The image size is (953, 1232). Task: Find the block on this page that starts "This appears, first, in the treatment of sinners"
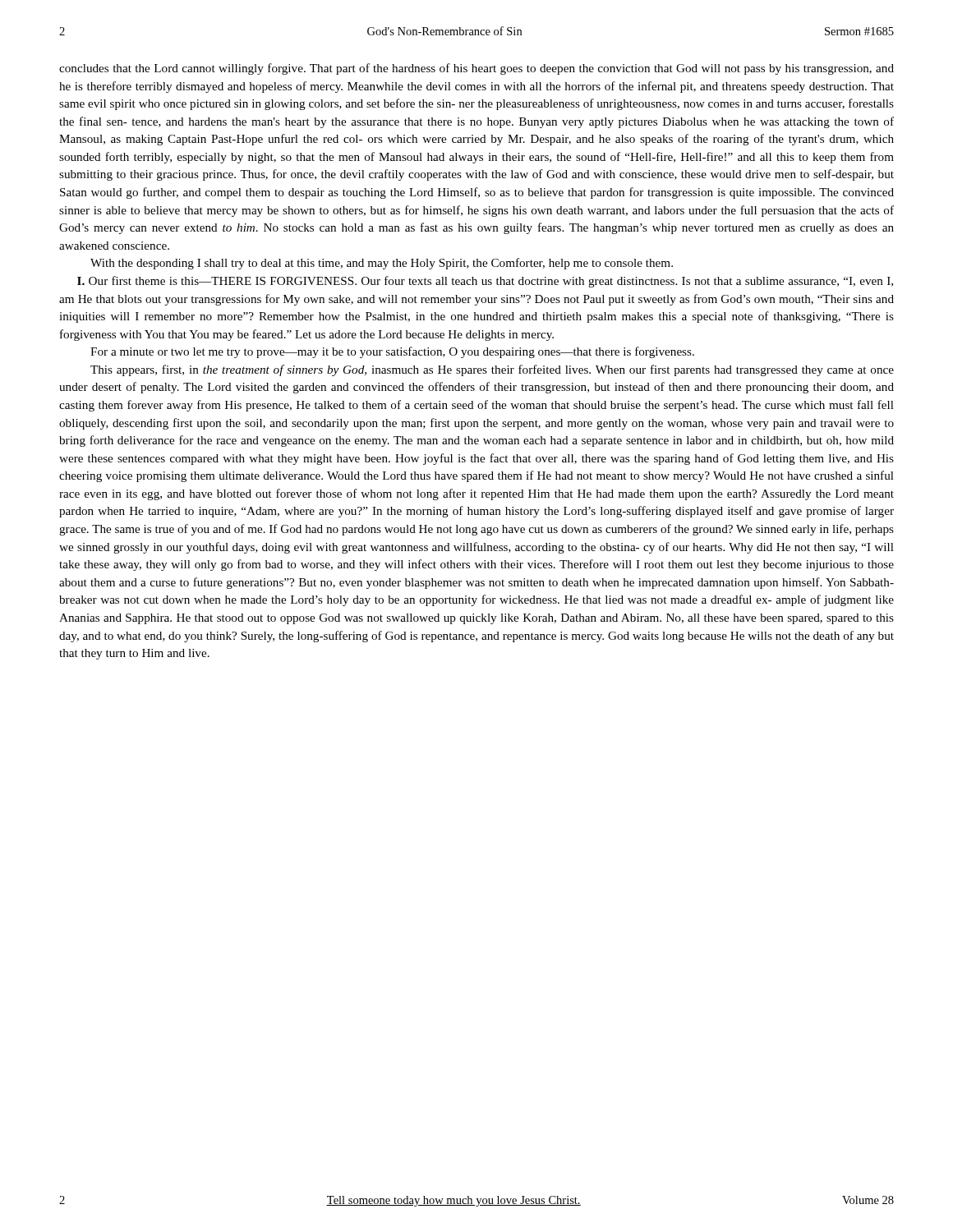(x=476, y=511)
